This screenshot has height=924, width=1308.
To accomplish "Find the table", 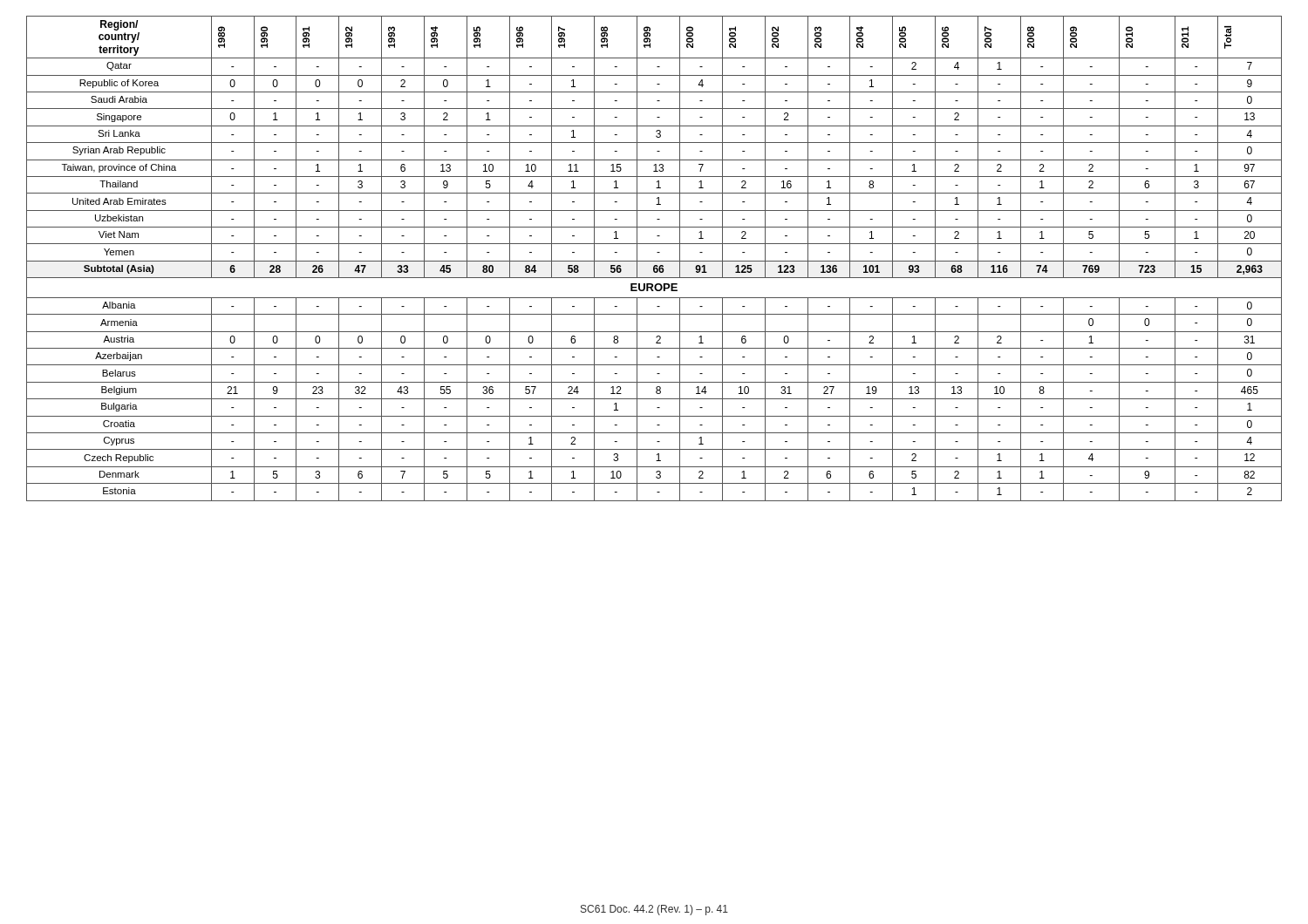I will click(654, 258).
